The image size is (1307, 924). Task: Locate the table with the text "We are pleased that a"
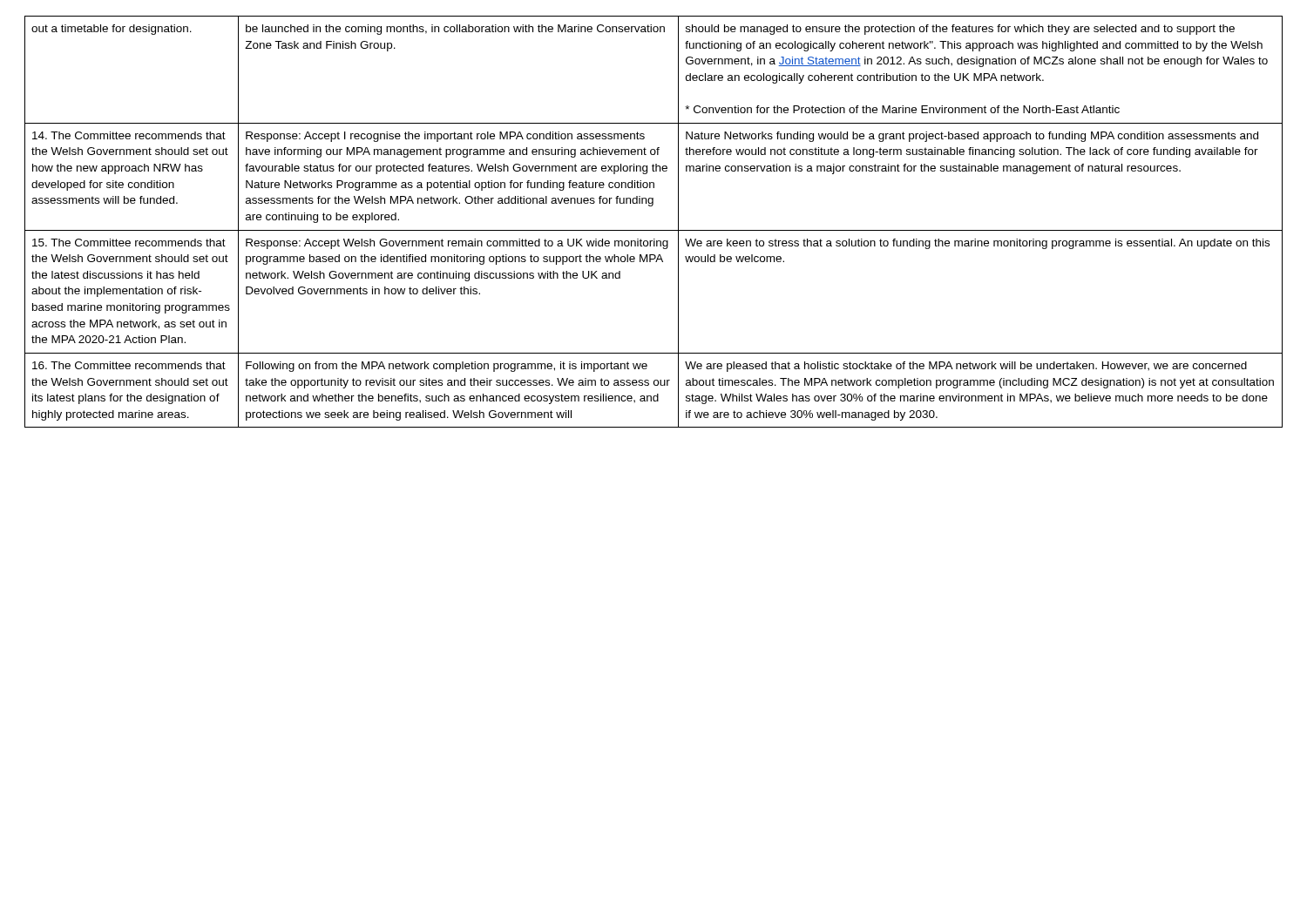[x=654, y=222]
